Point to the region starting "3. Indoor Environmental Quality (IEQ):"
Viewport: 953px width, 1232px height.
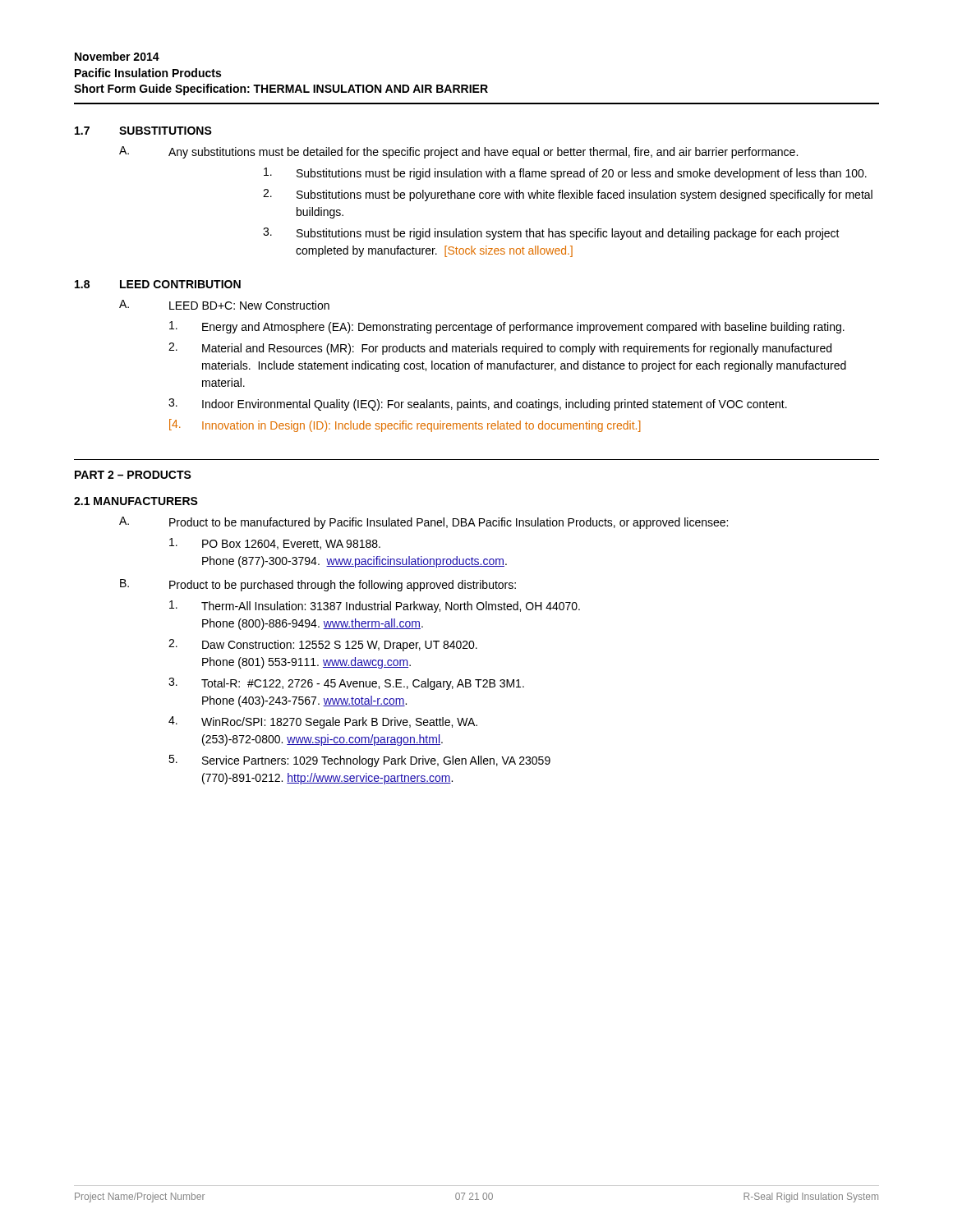point(476,404)
